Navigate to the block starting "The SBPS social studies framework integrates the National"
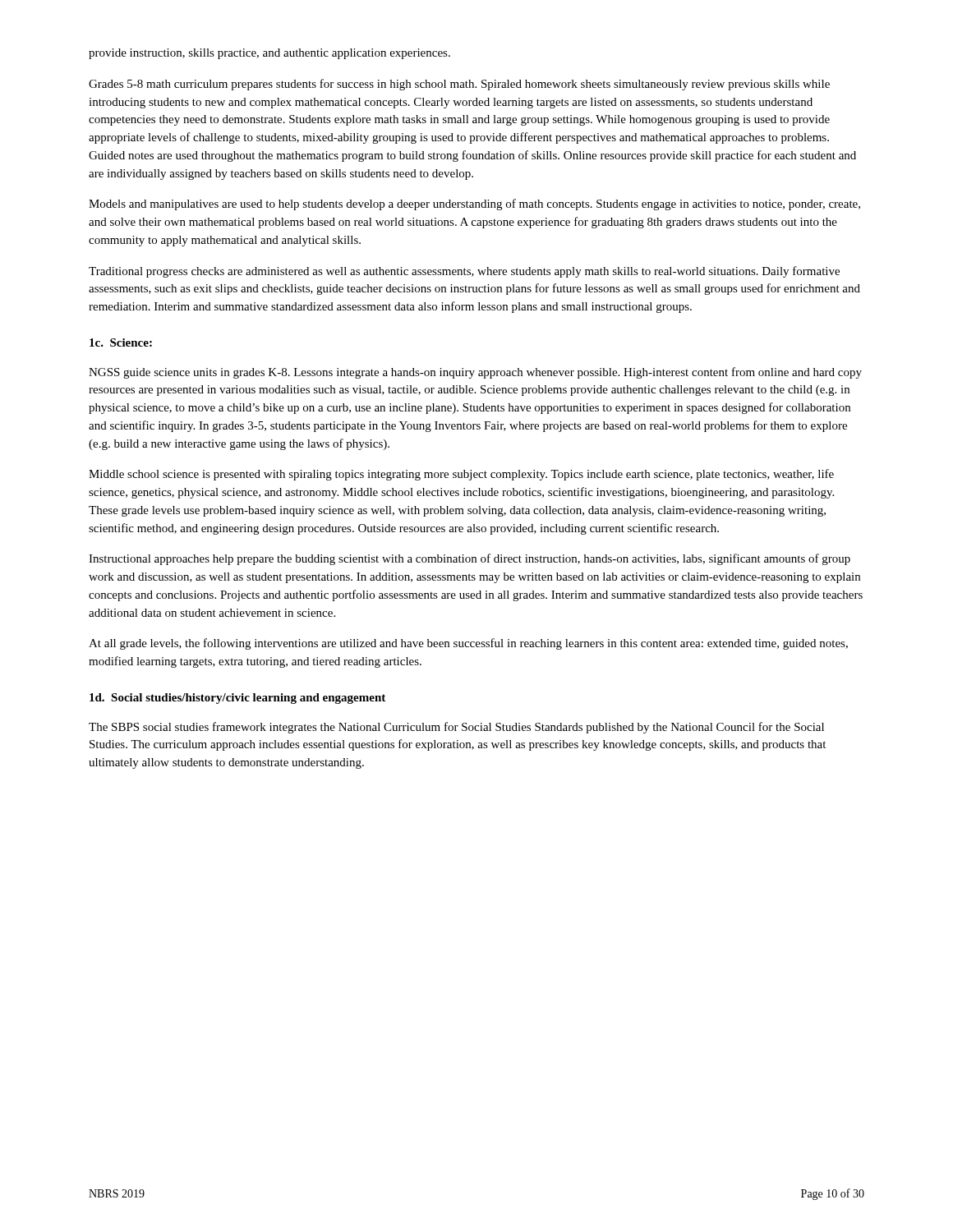 [x=457, y=744]
